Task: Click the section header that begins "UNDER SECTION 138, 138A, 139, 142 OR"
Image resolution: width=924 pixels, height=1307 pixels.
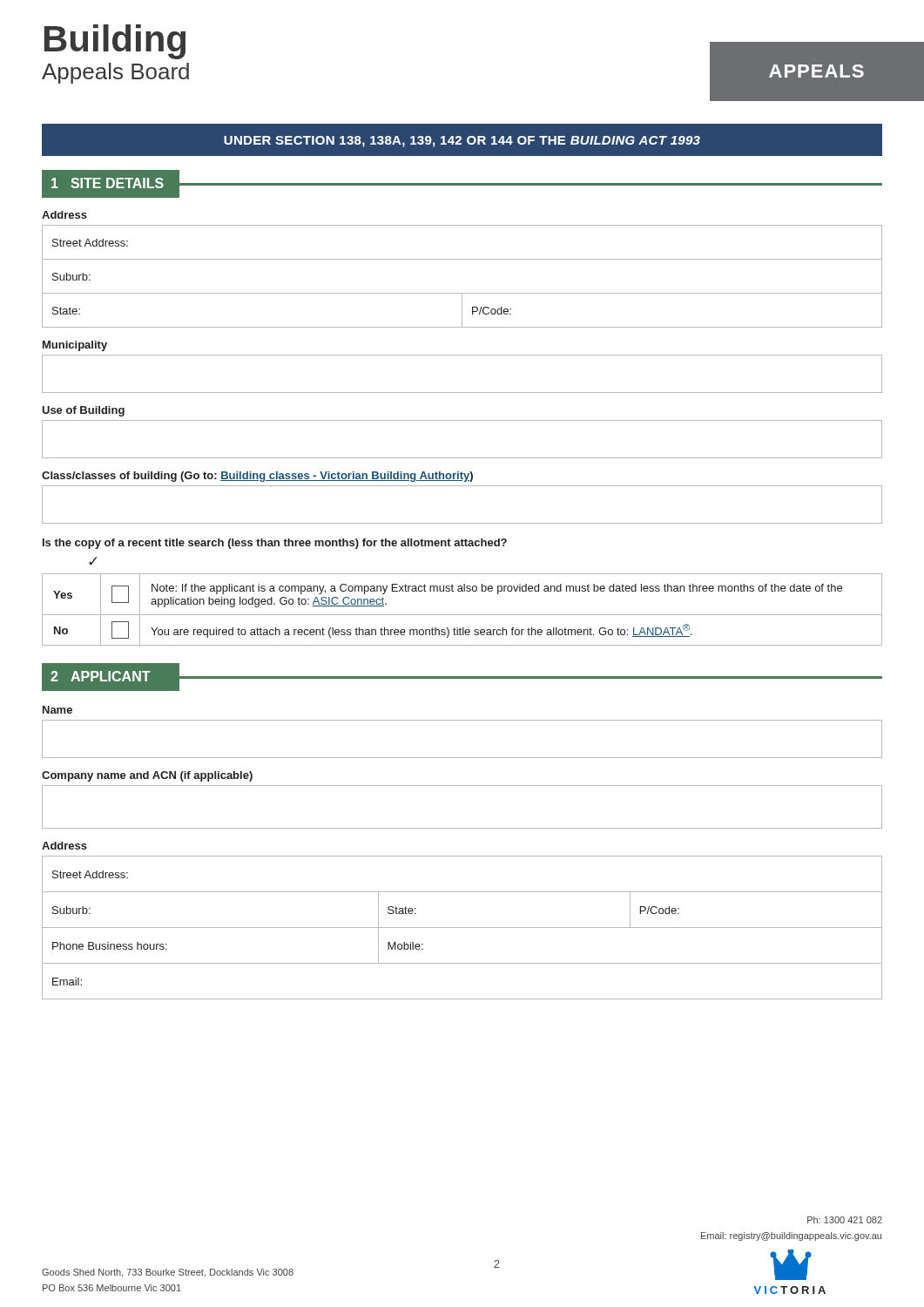Action: click(462, 140)
